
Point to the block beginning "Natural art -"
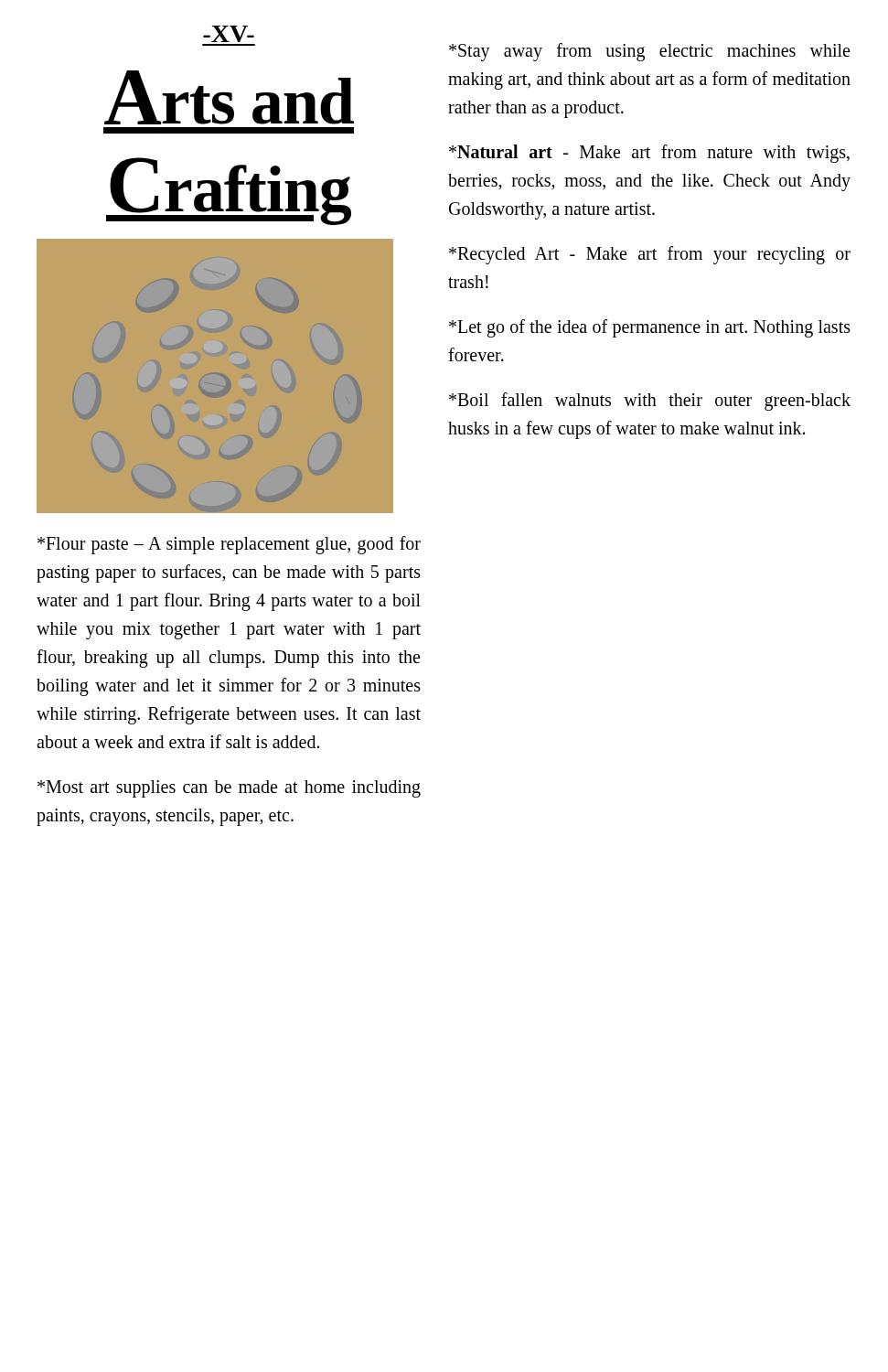tap(649, 180)
